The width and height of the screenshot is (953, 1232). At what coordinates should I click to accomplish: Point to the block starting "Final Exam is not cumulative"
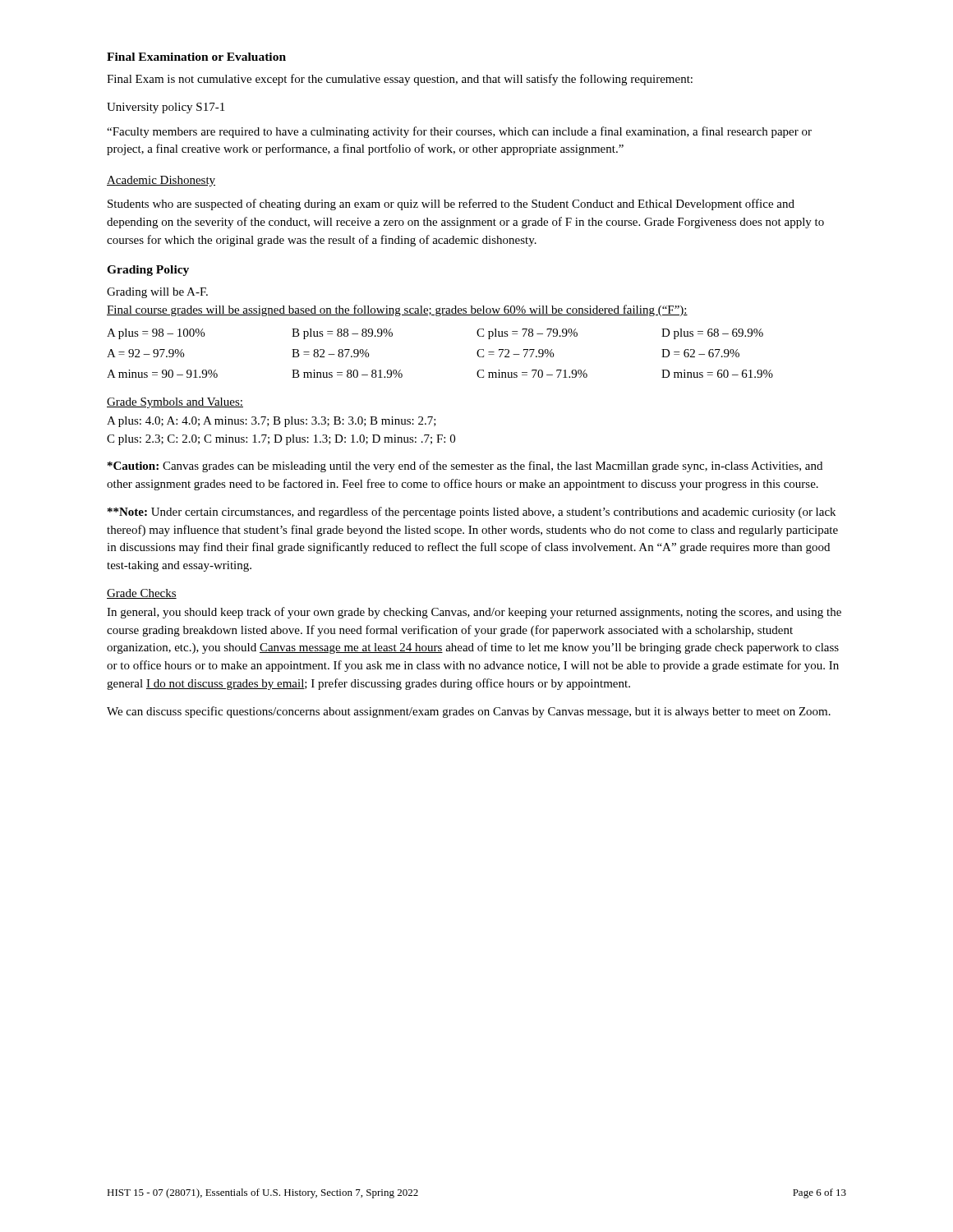pos(400,79)
